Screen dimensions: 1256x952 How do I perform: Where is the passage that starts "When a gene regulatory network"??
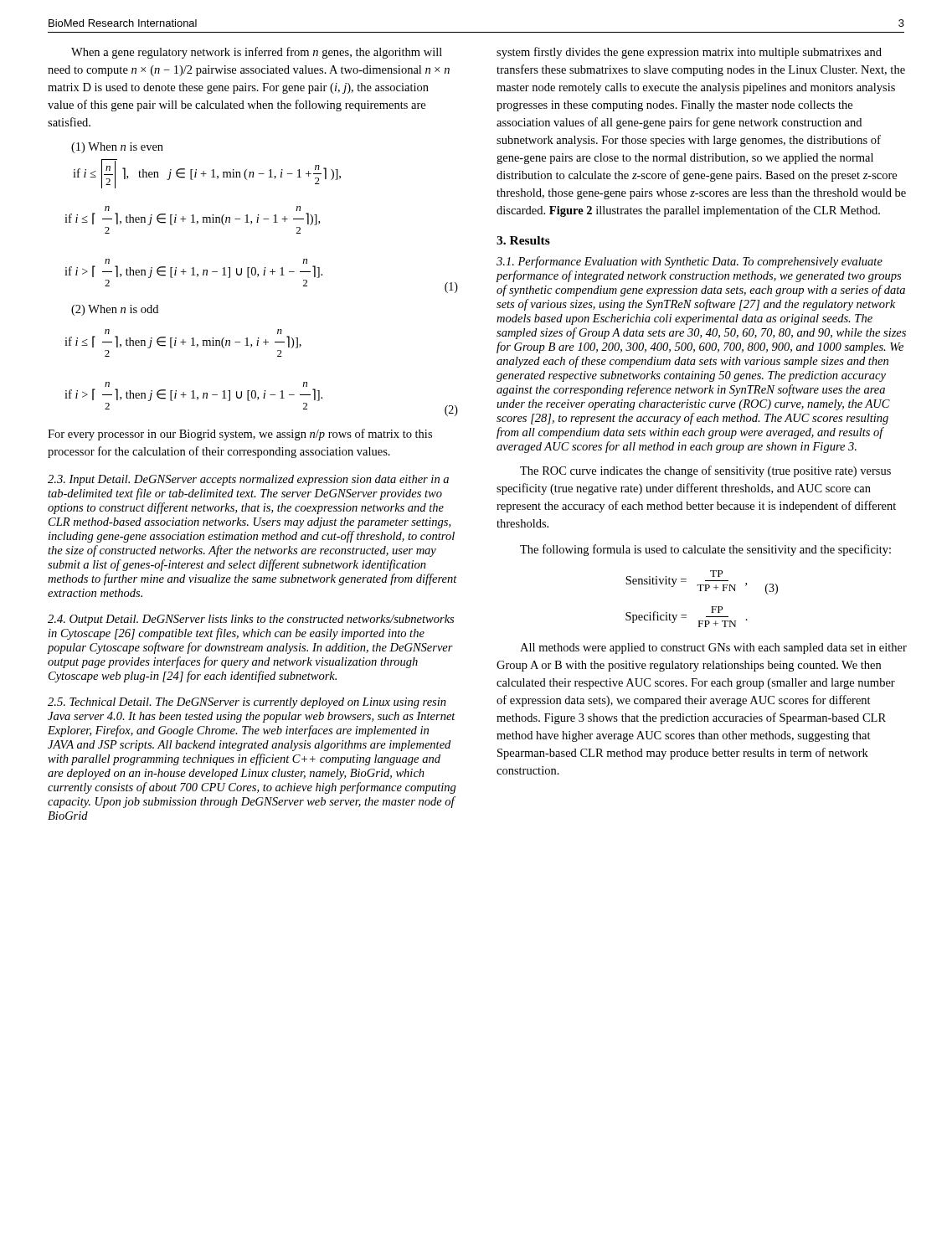[x=253, y=88]
